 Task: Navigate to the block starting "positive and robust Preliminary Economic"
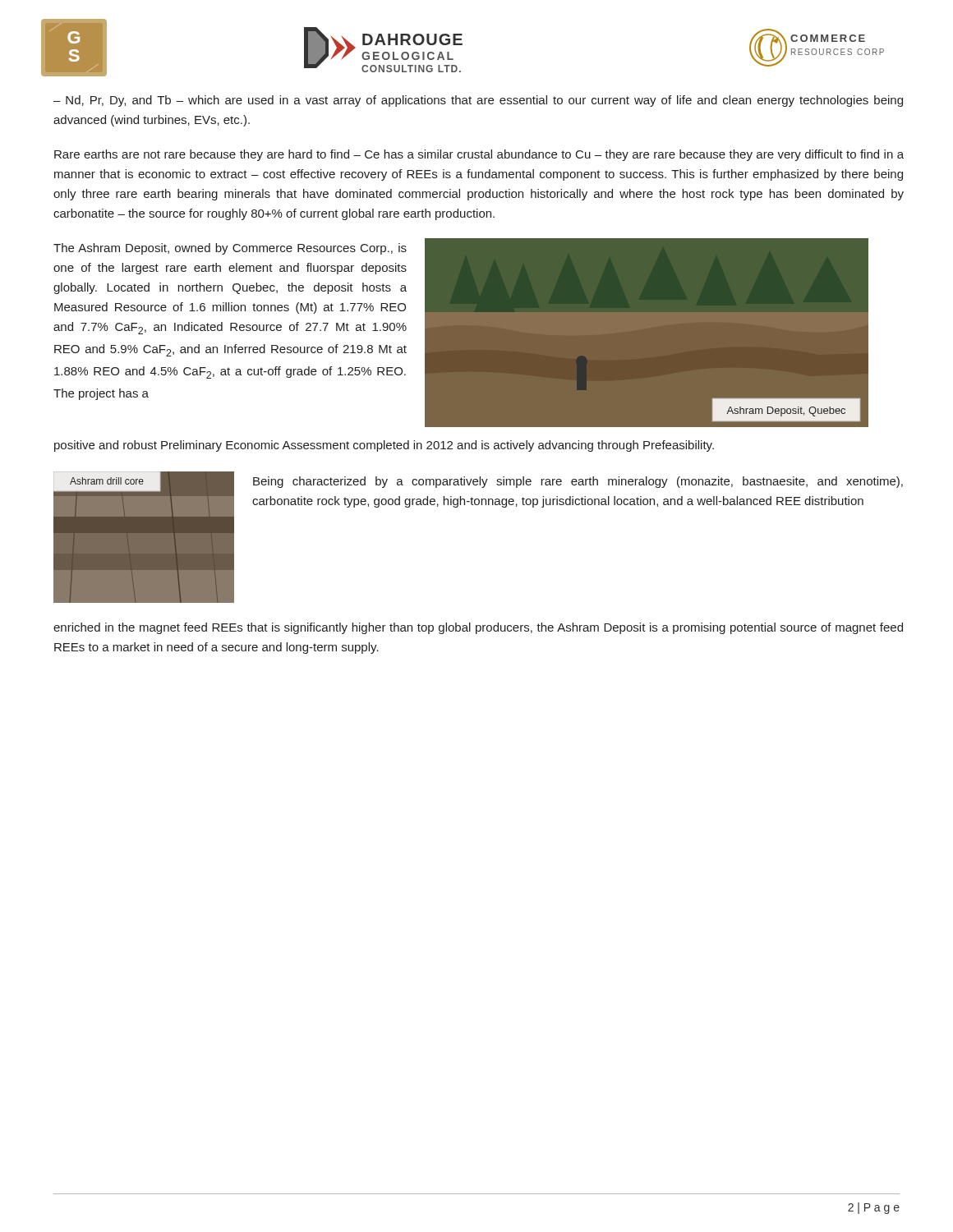click(384, 445)
